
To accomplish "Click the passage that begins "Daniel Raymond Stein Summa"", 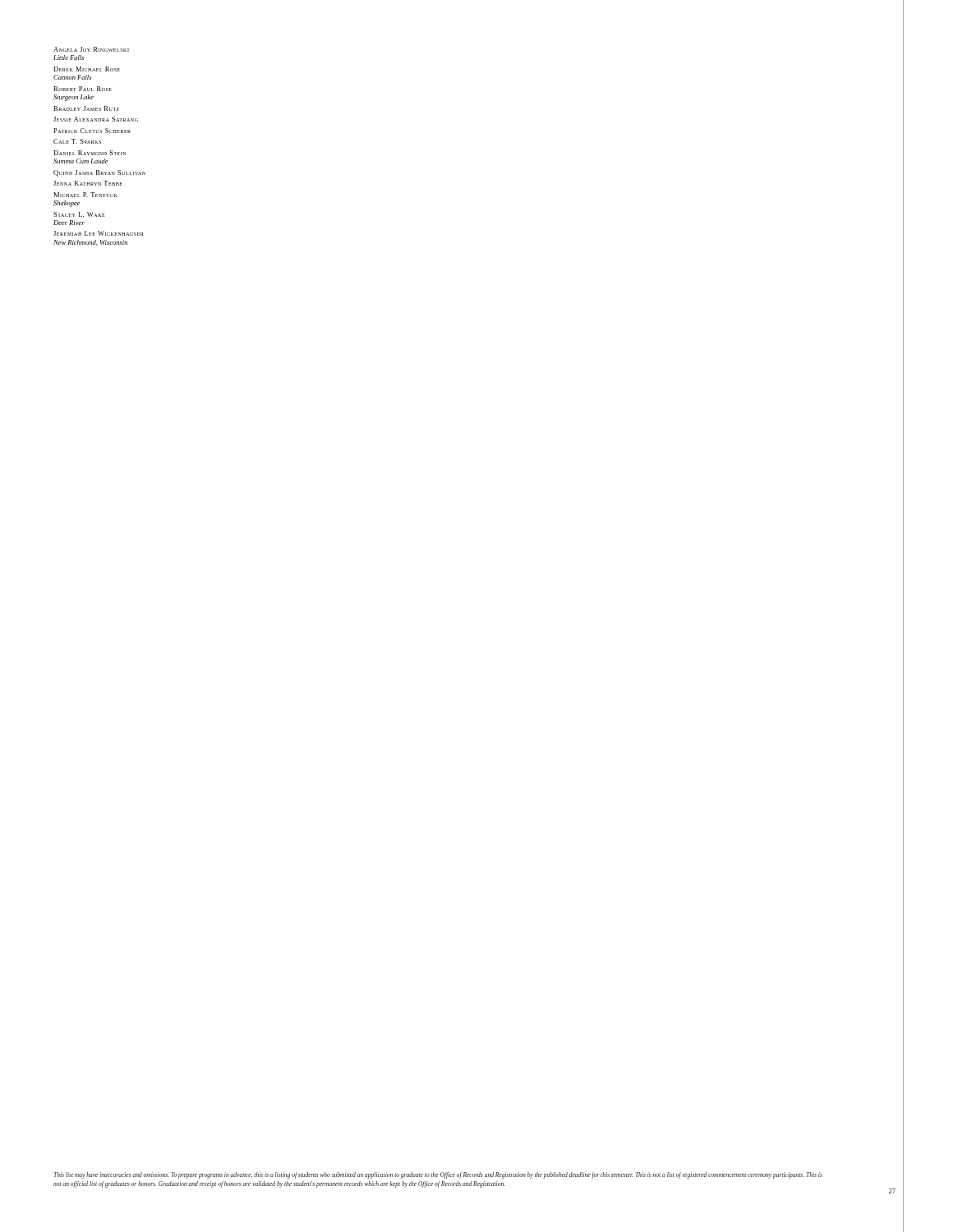I will (90, 153).
